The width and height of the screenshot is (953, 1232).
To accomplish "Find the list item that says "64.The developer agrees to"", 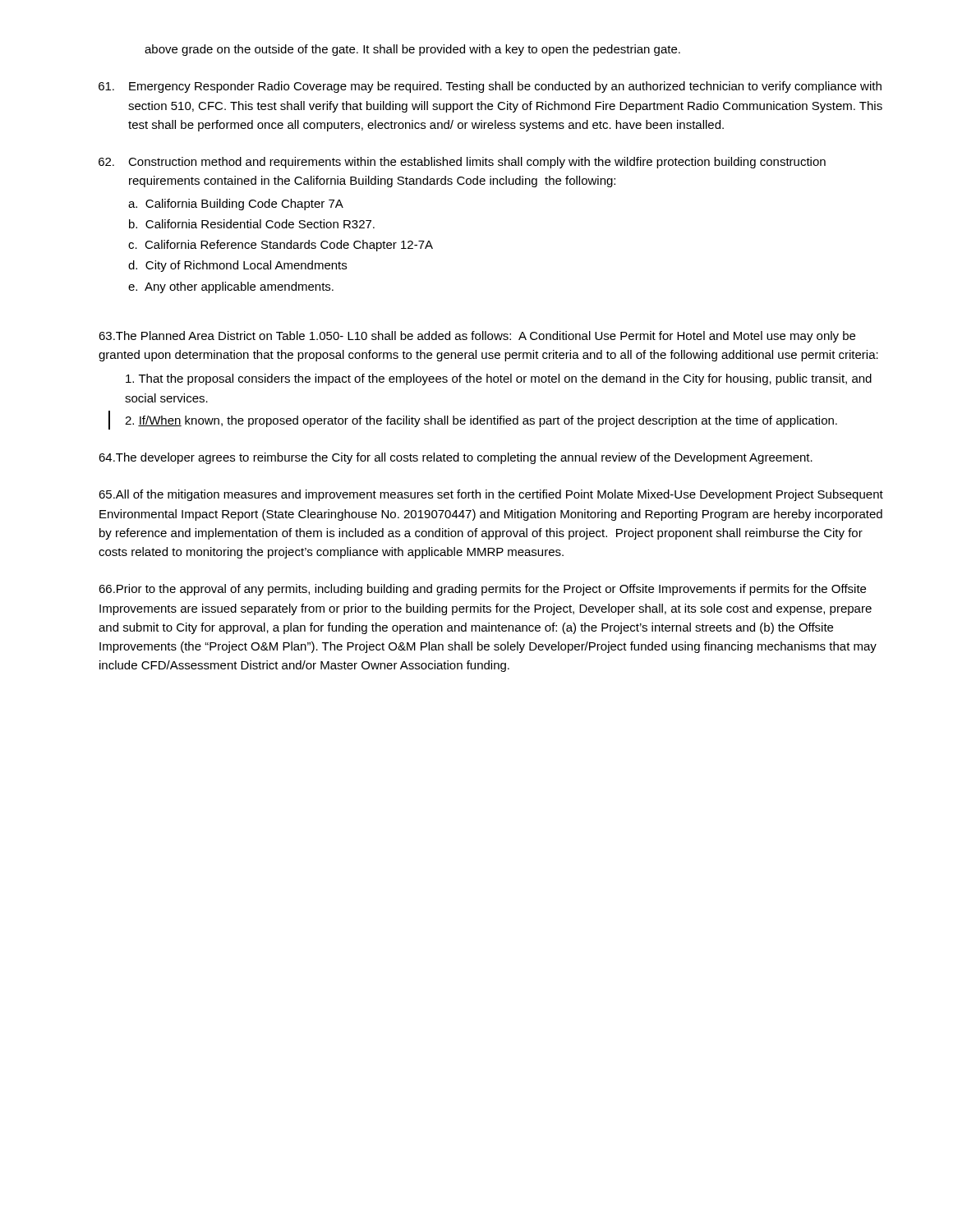I will pyautogui.click(x=483, y=457).
